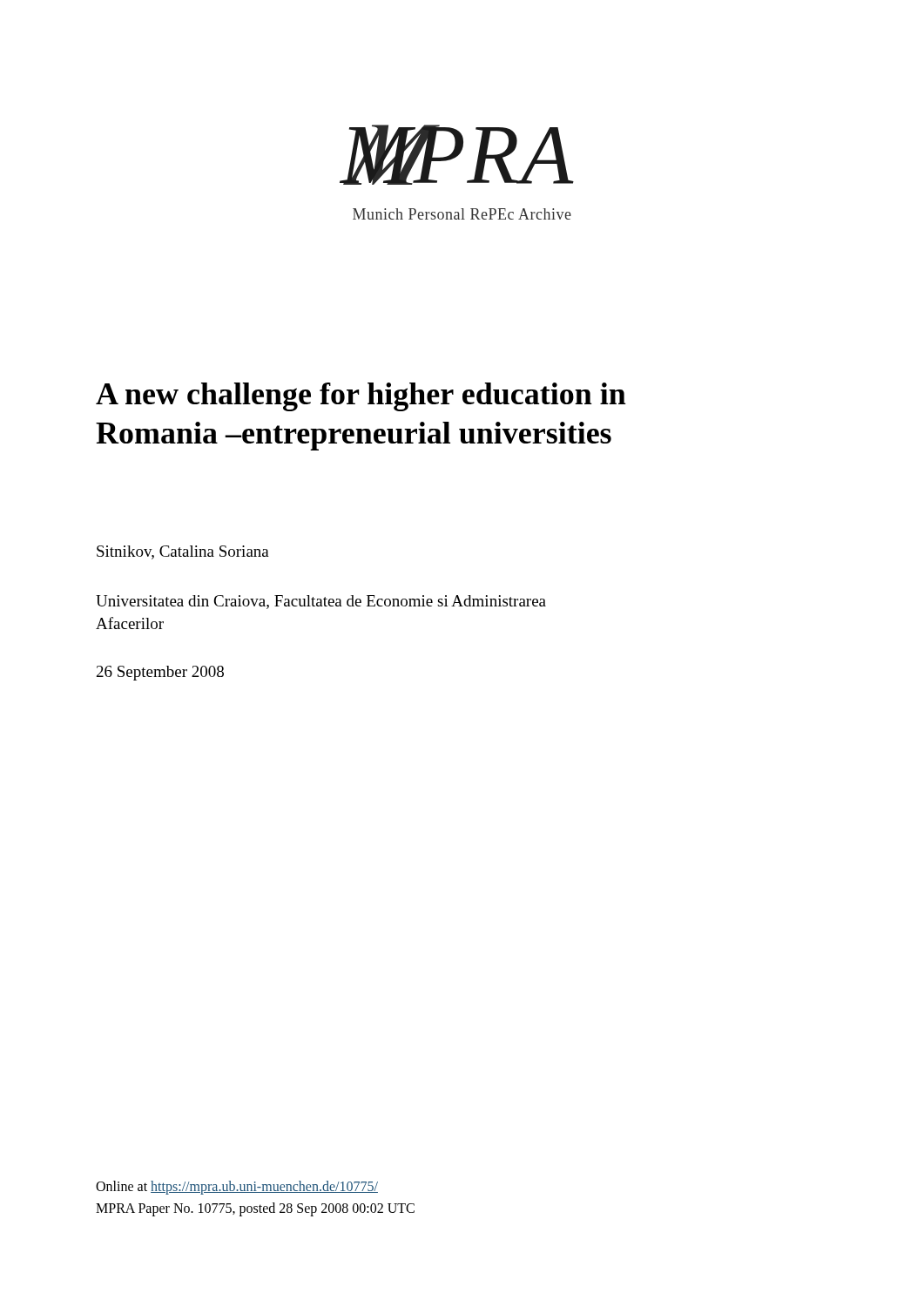Screen dimensions: 1307x924
Task: Select the text block starting "Online at https://mpra.ub.uni-muenchen.de/10775/ MPRA Paper No."
Action: pyautogui.click(x=237, y=1188)
